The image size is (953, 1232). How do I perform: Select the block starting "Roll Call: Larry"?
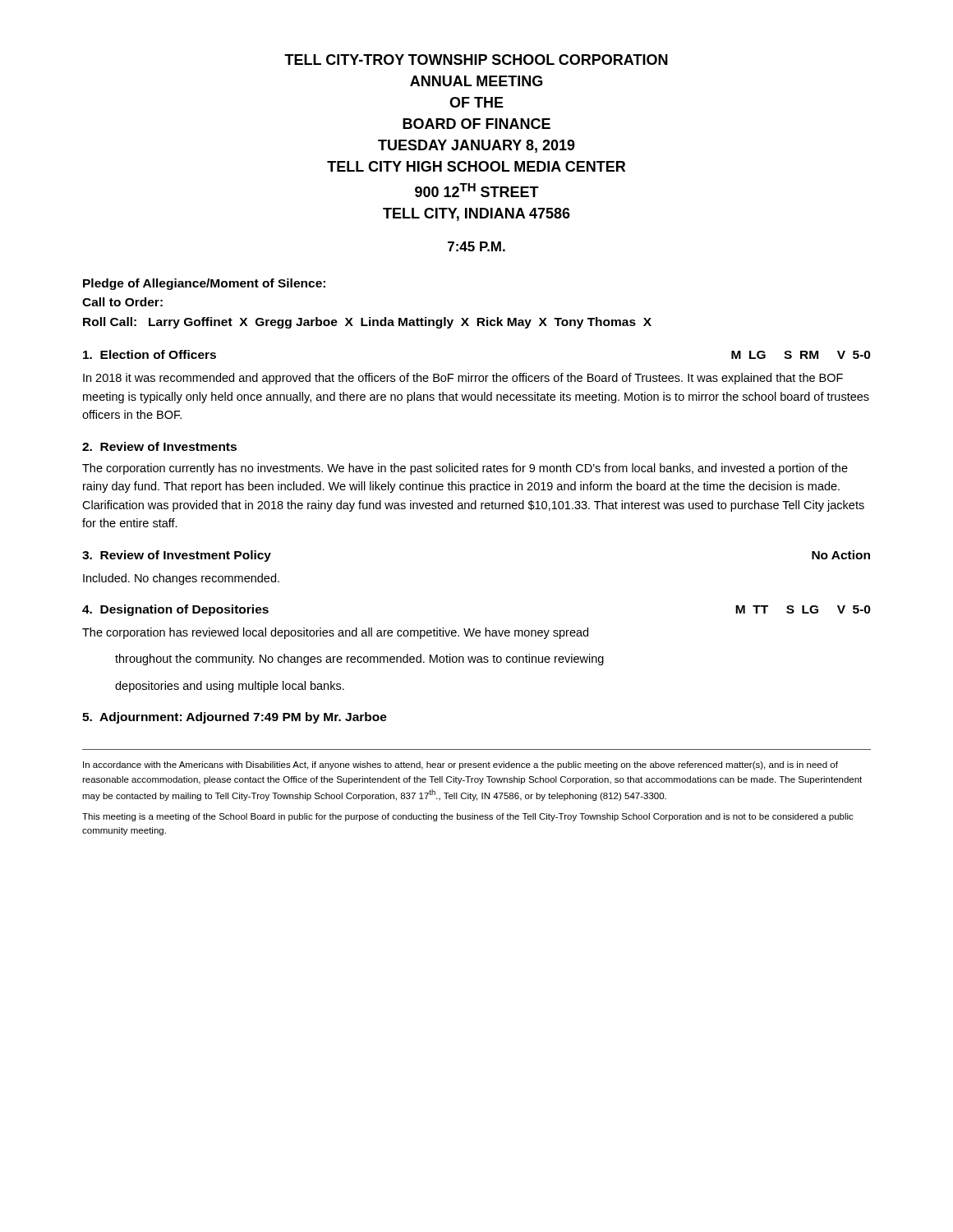[476, 322]
